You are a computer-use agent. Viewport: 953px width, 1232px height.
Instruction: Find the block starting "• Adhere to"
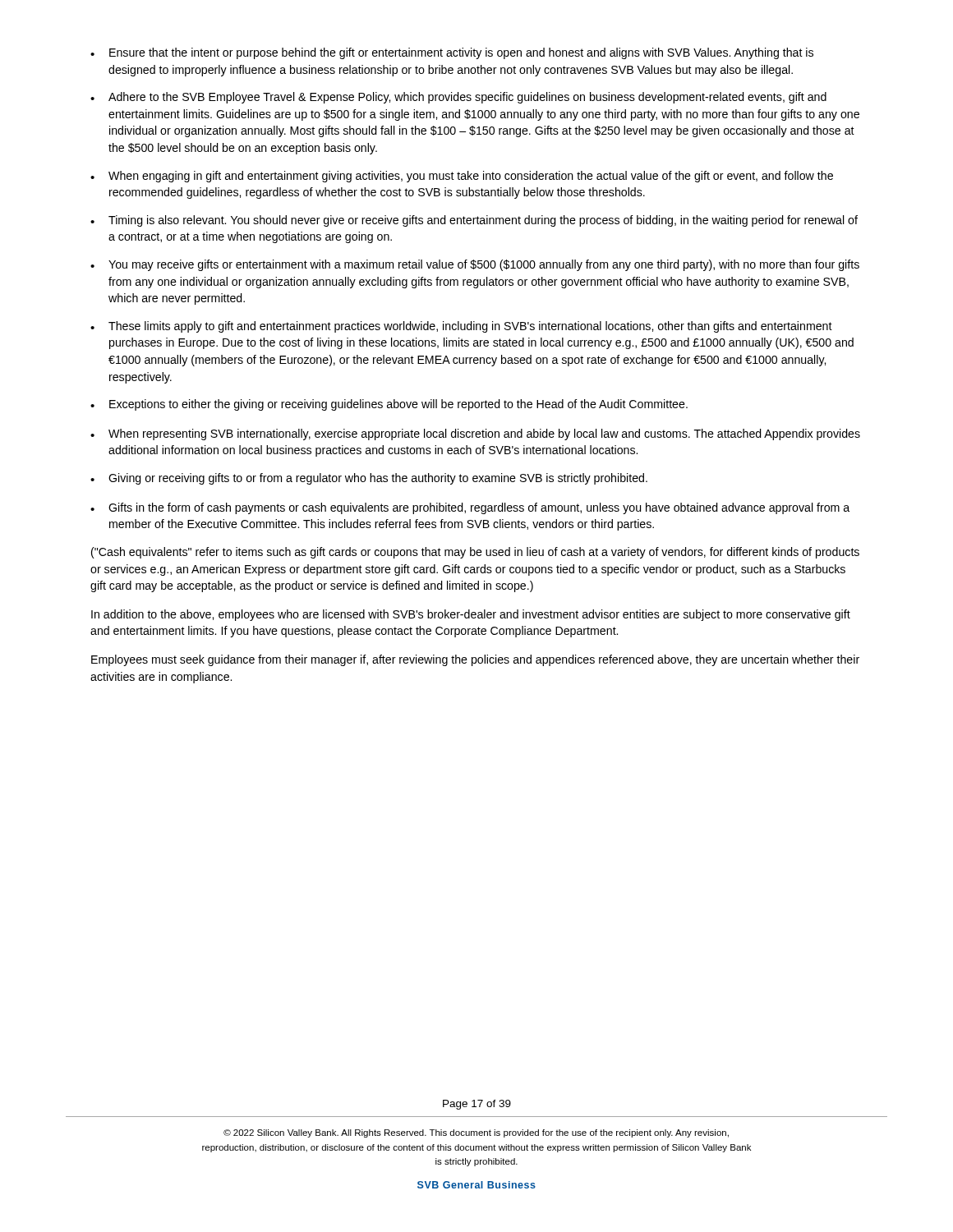(x=476, y=123)
